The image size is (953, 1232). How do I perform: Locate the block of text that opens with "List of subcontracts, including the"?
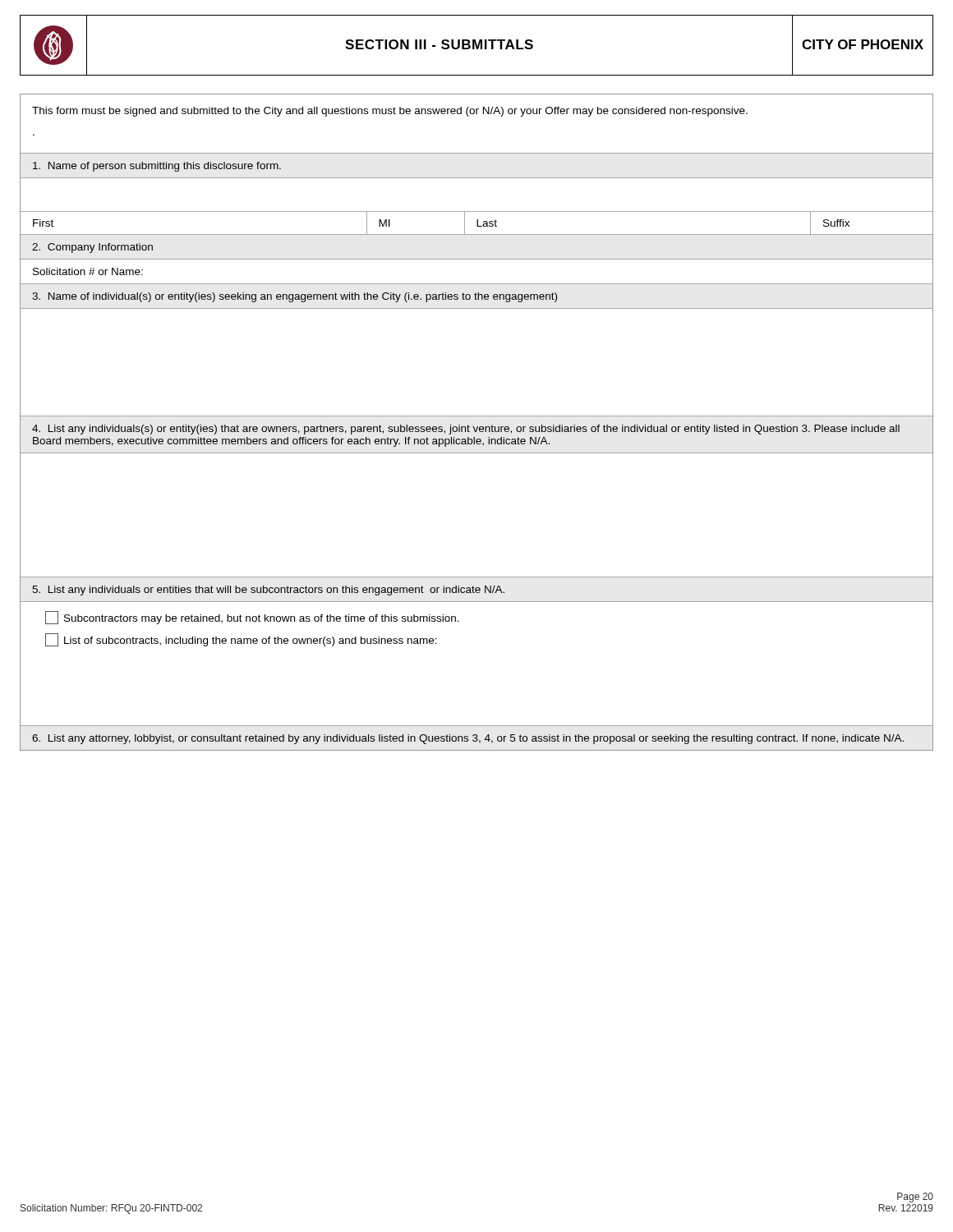[x=241, y=640]
